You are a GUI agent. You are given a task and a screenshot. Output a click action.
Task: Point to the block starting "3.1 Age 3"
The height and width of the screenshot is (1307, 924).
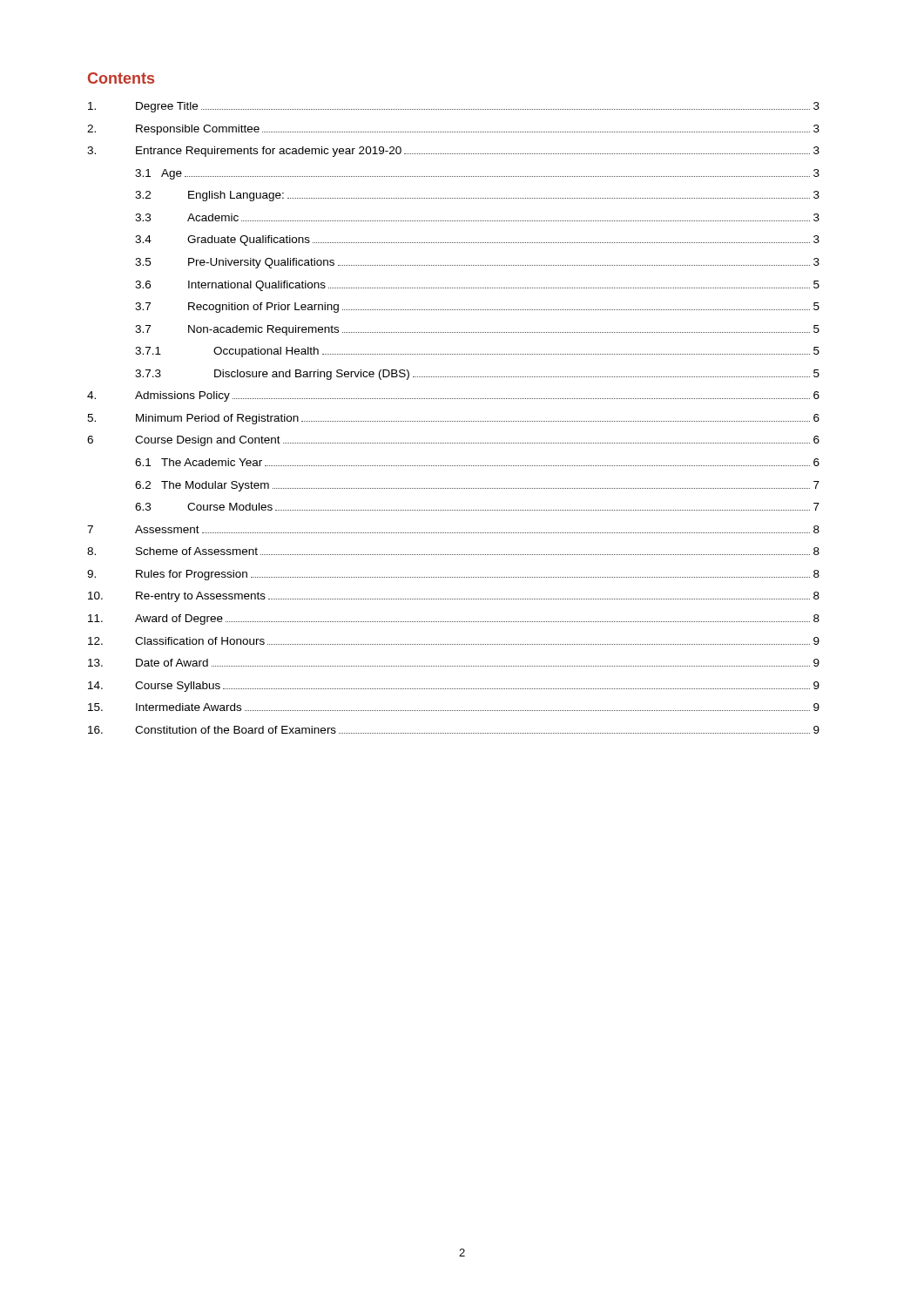pos(477,173)
